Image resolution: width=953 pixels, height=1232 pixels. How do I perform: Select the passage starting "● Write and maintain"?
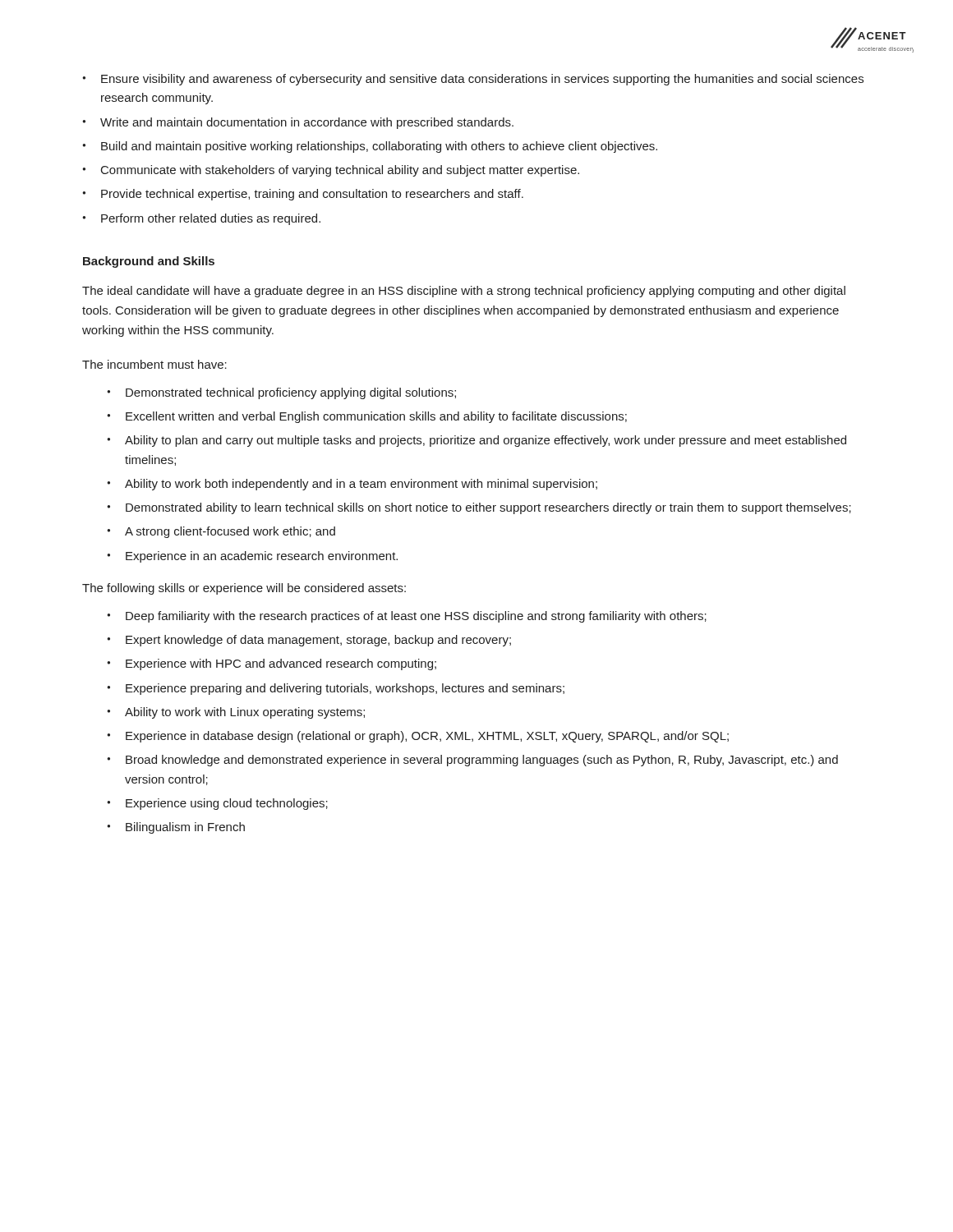(476, 122)
